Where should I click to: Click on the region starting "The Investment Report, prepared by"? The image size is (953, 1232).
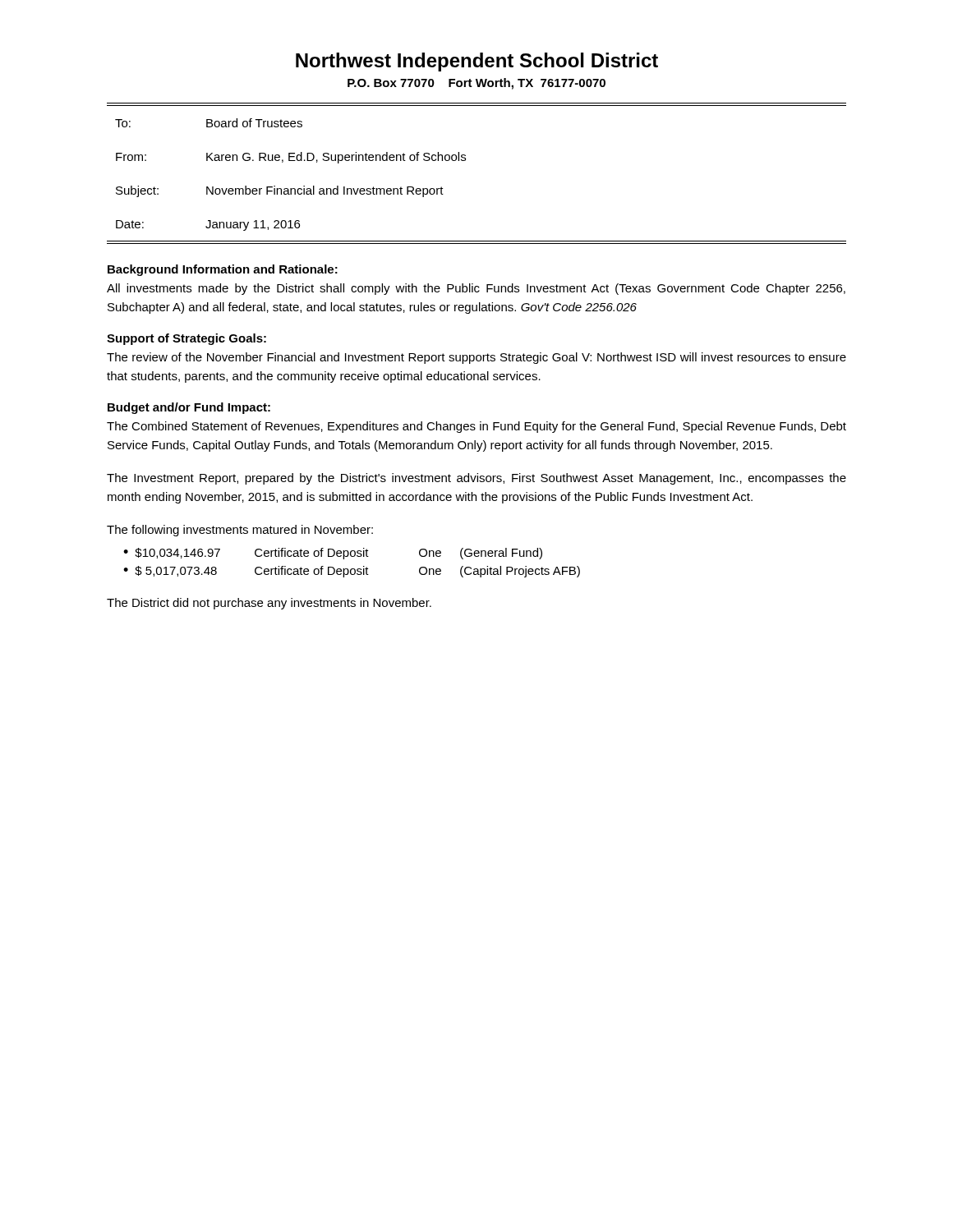[x=476, y=487]
